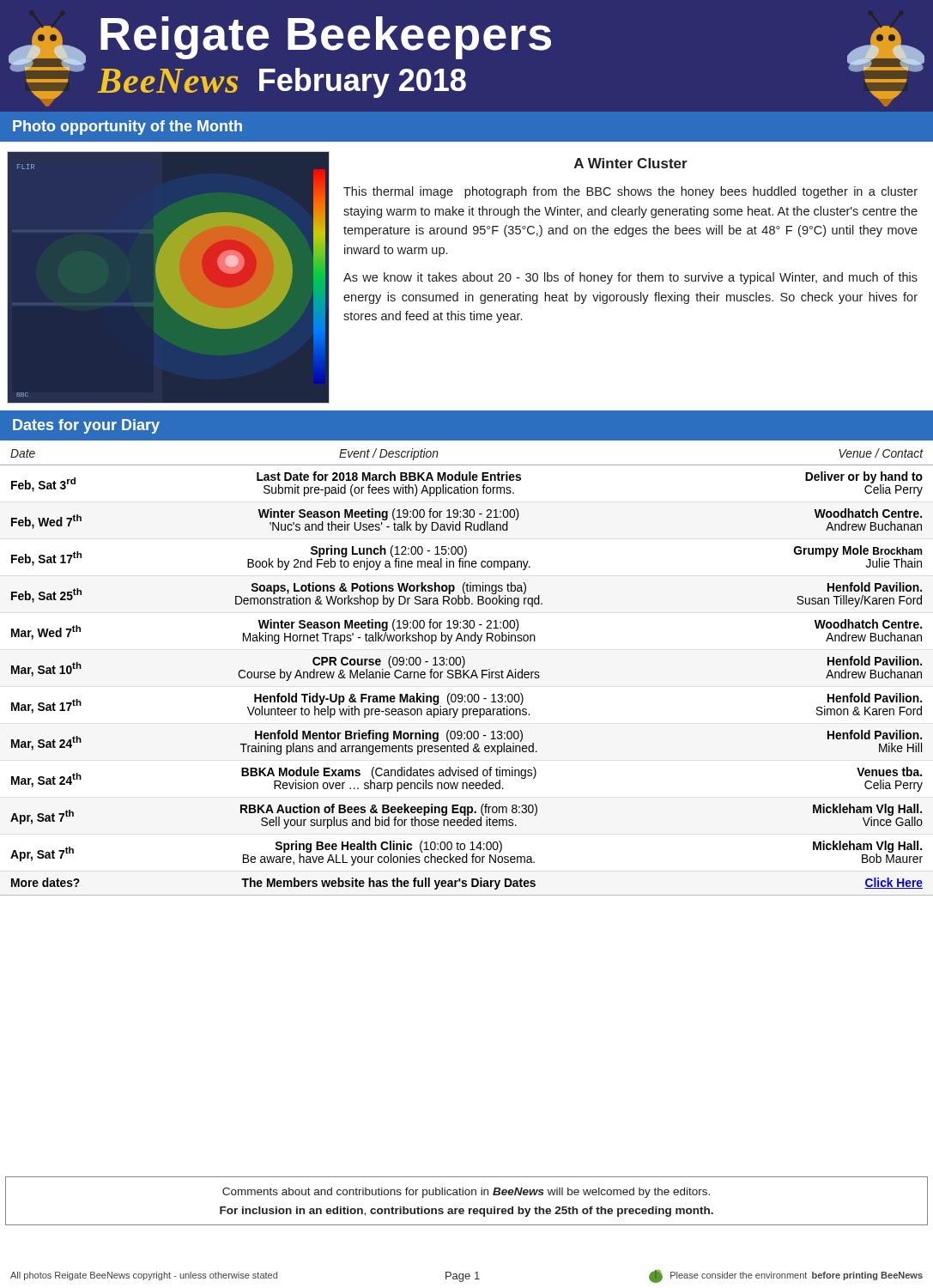The height and width of the screenshot is (1288, 933).
Task: Select the photo
Action: pos(167,277)
